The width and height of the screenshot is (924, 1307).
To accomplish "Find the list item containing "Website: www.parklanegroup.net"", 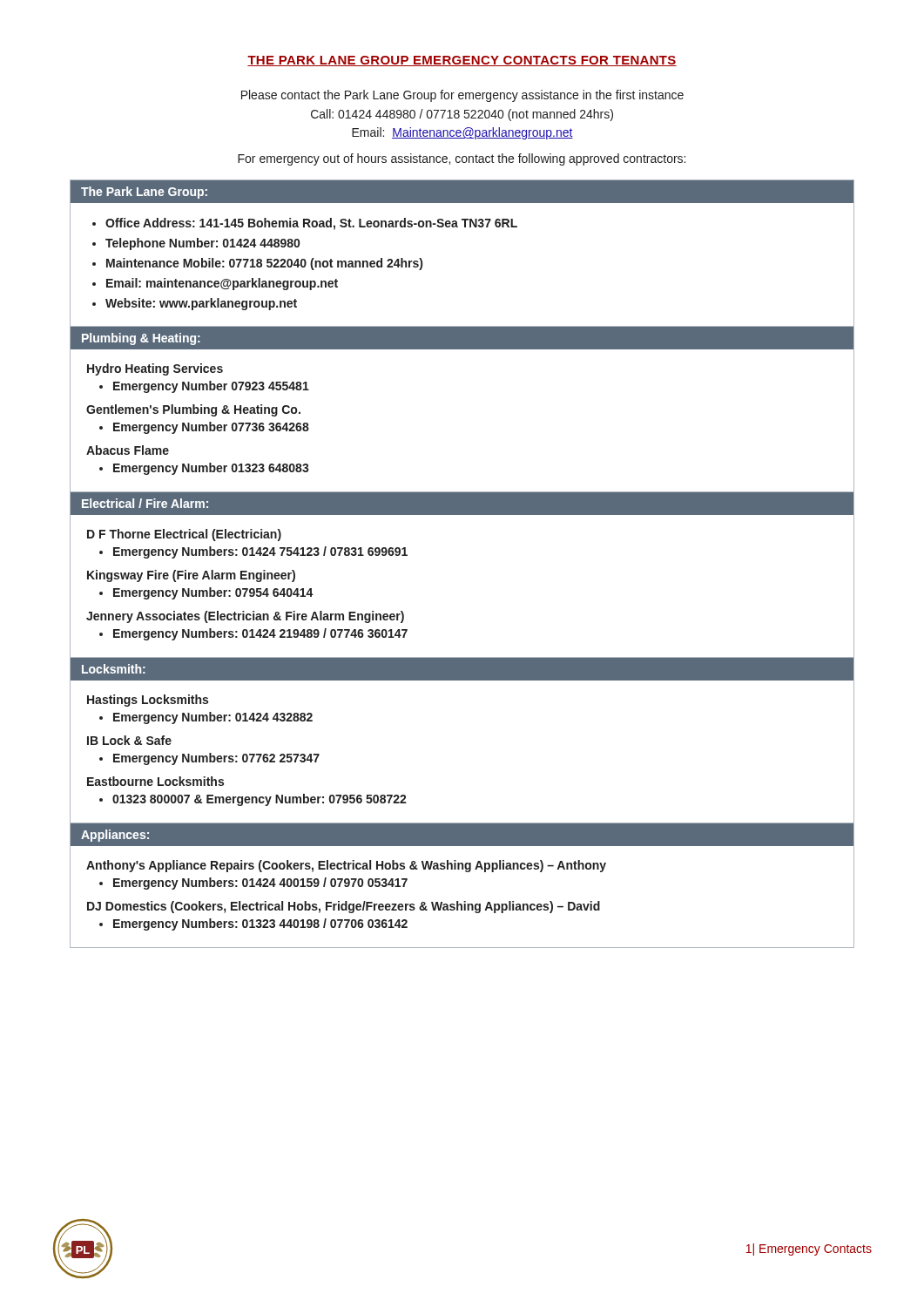I will tap(201, 303).
